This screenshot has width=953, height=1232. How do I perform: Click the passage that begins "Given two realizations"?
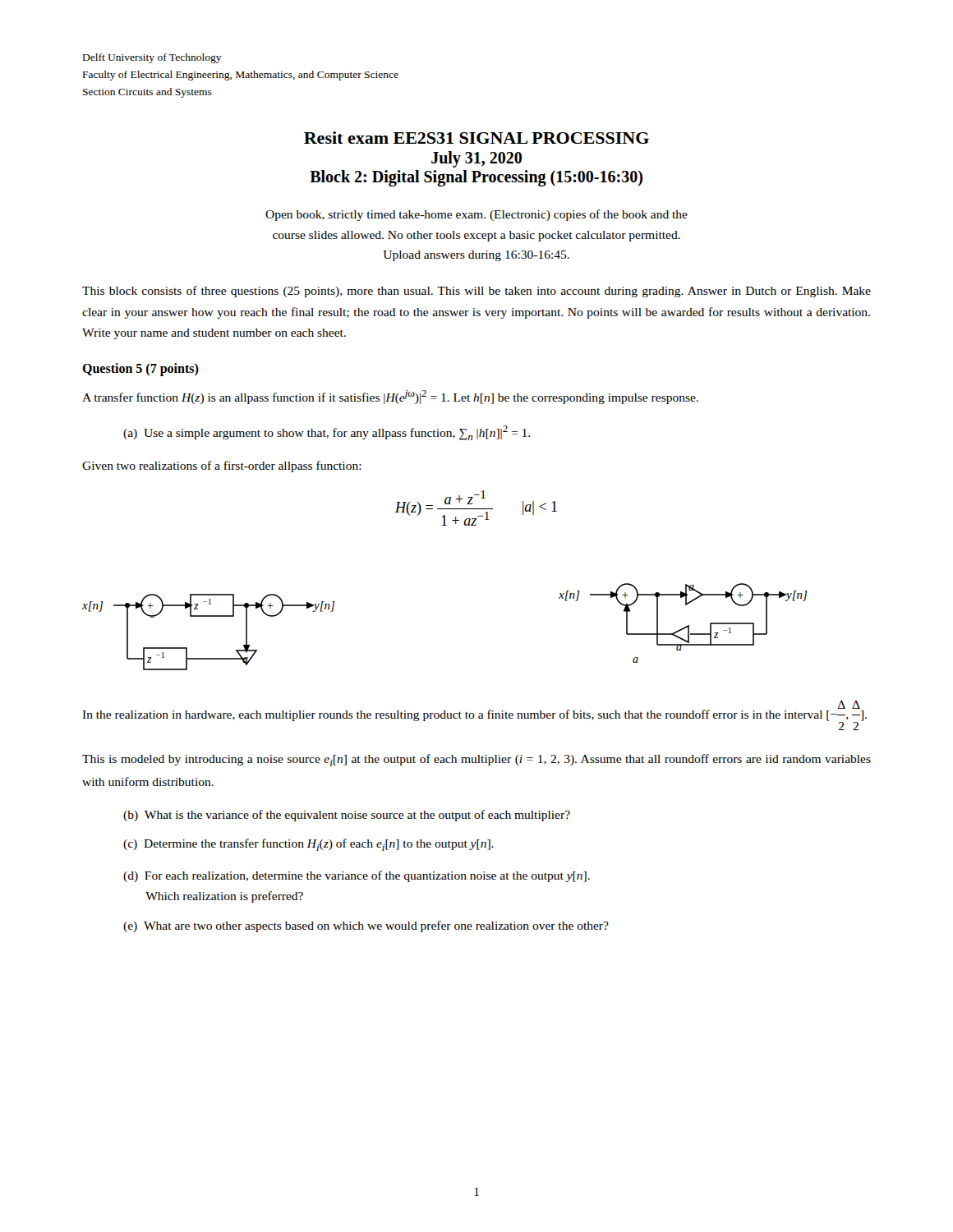tap(222, 465)
